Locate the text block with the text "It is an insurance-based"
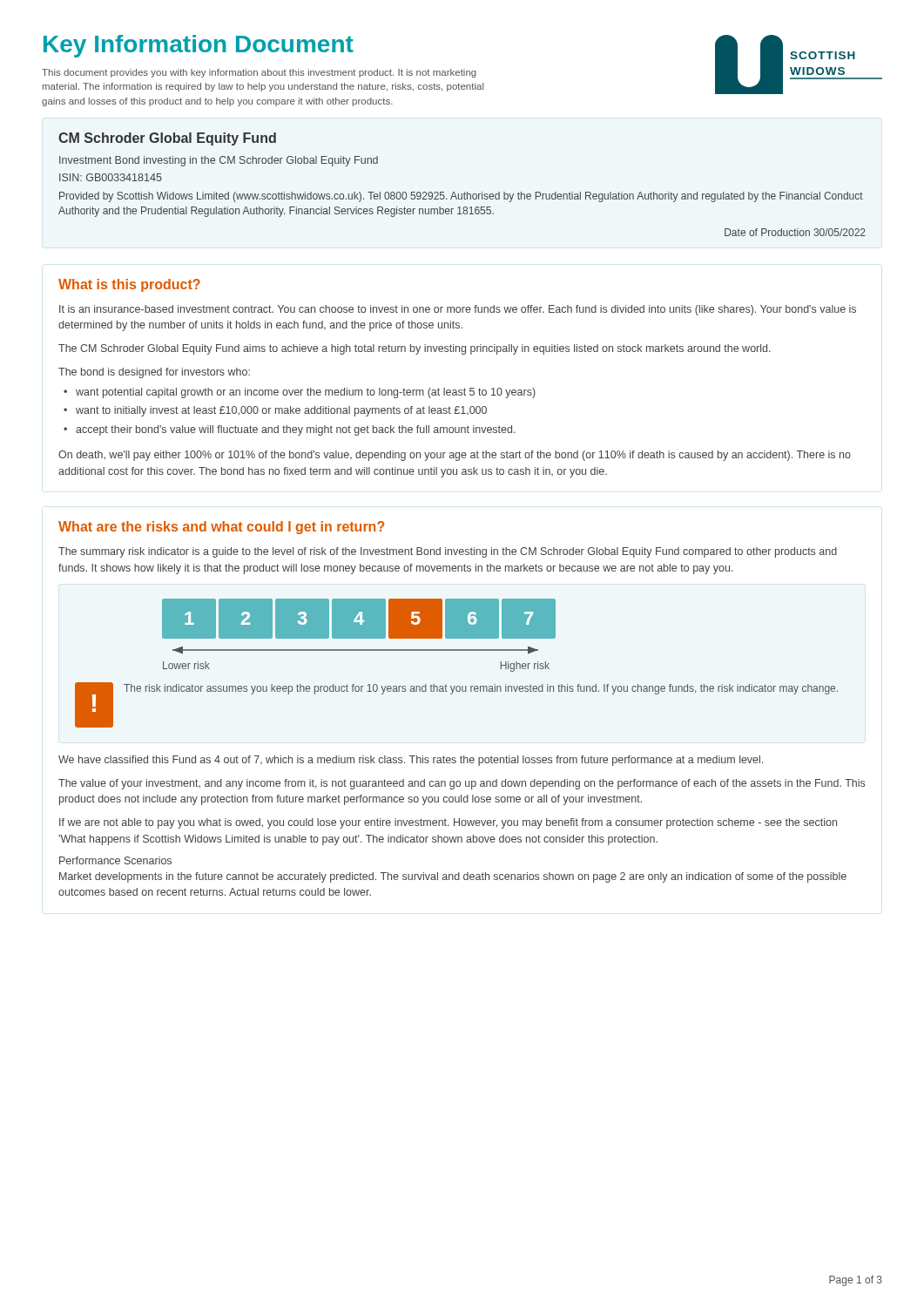Image resolution: width=924 pixels, height=1307 pixels. pyautogui.click(x=462, y=318)
